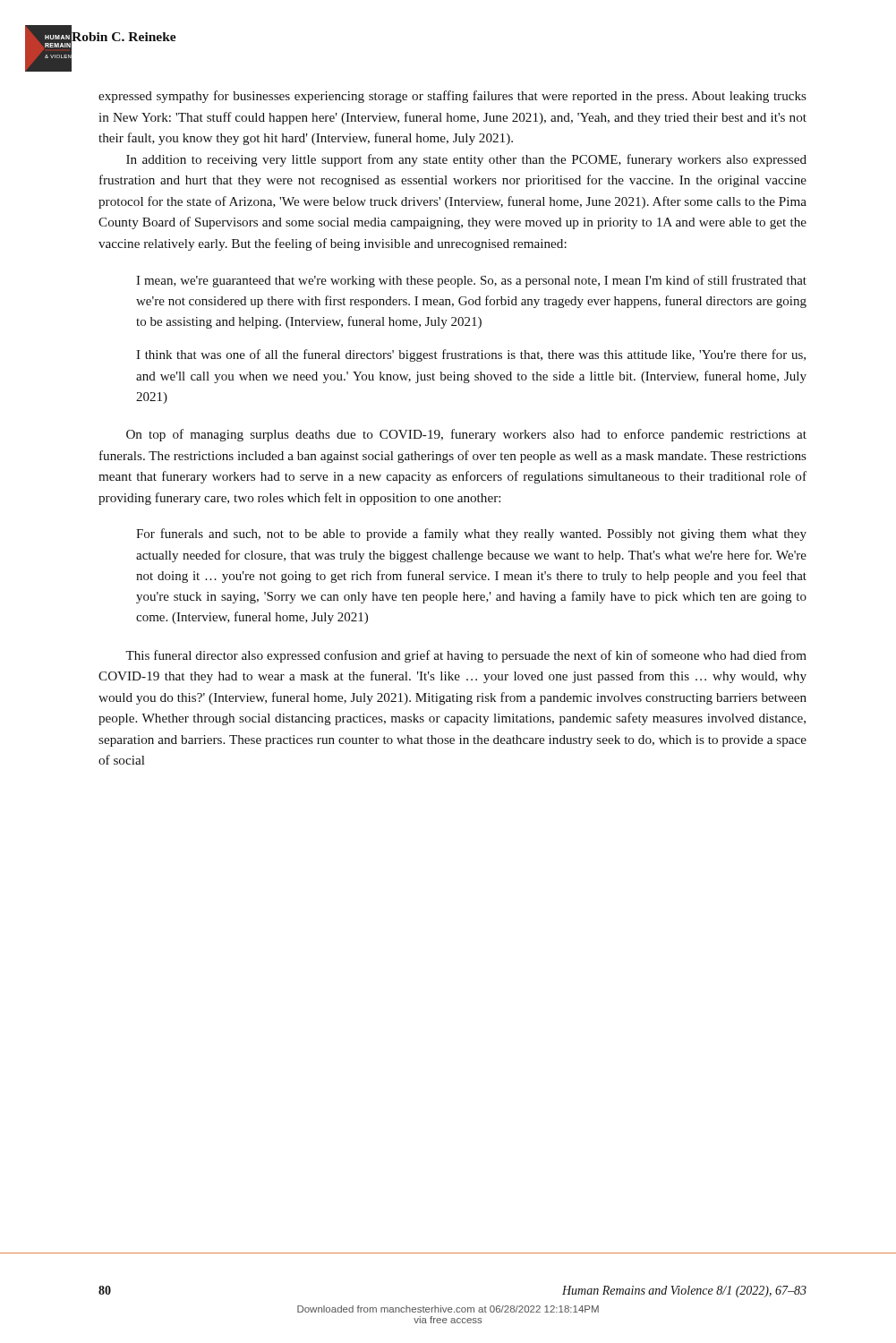Where is the passage that starts "On top of"?
This screenshot has width=896, height=1343.
coord(452,466)
